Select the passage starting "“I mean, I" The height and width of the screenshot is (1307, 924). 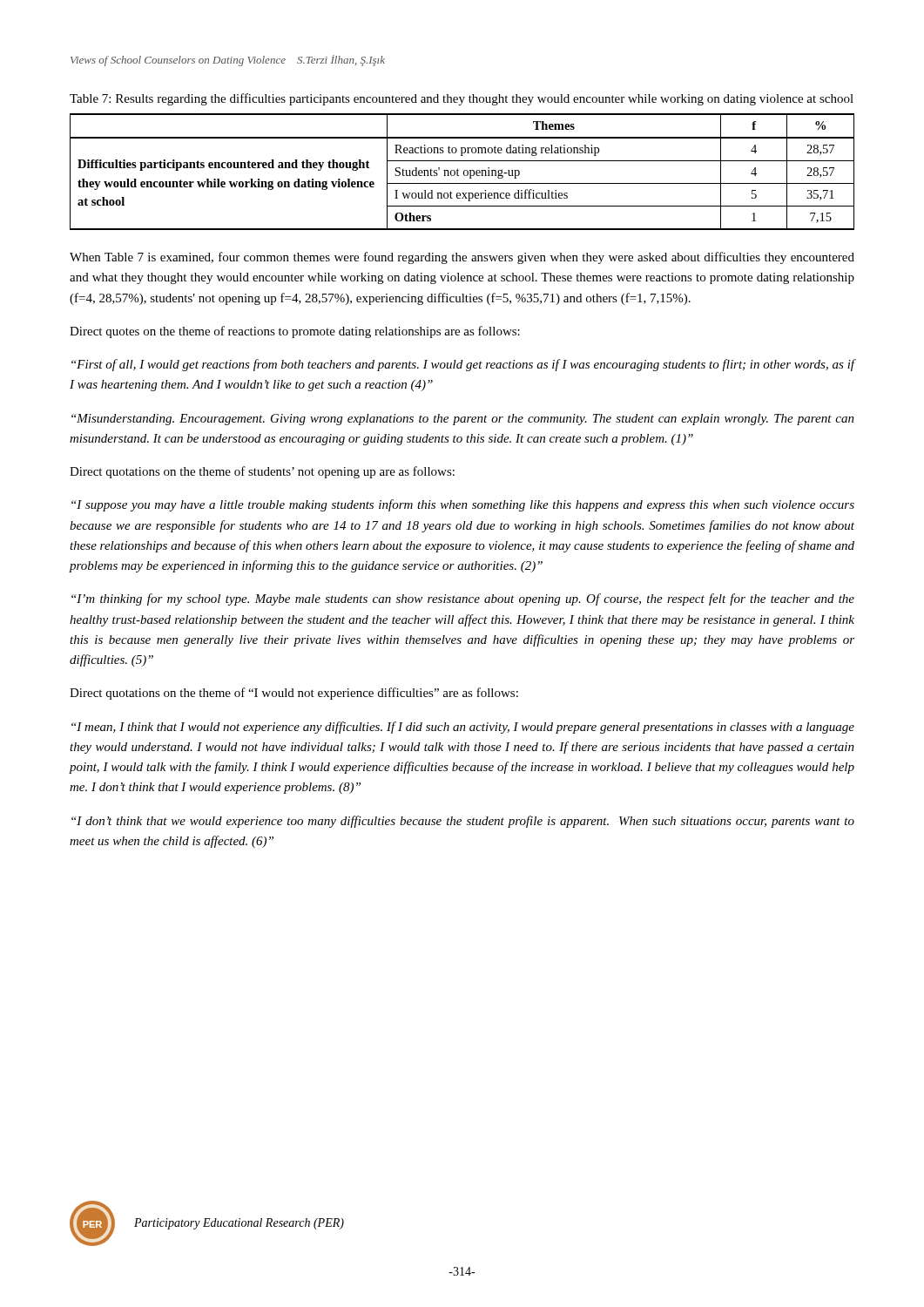point(462,757)
